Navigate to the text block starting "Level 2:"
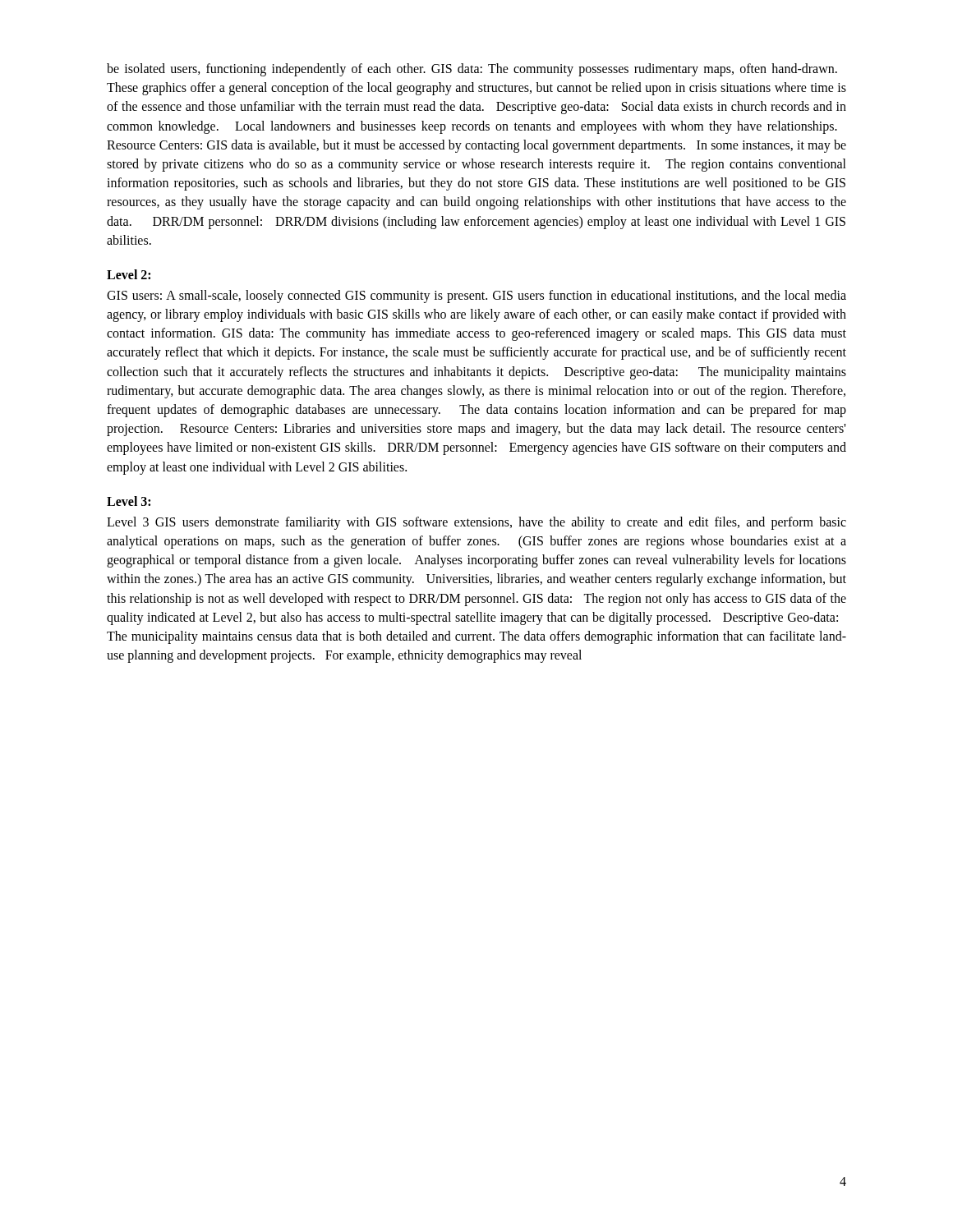 (129, 275)
